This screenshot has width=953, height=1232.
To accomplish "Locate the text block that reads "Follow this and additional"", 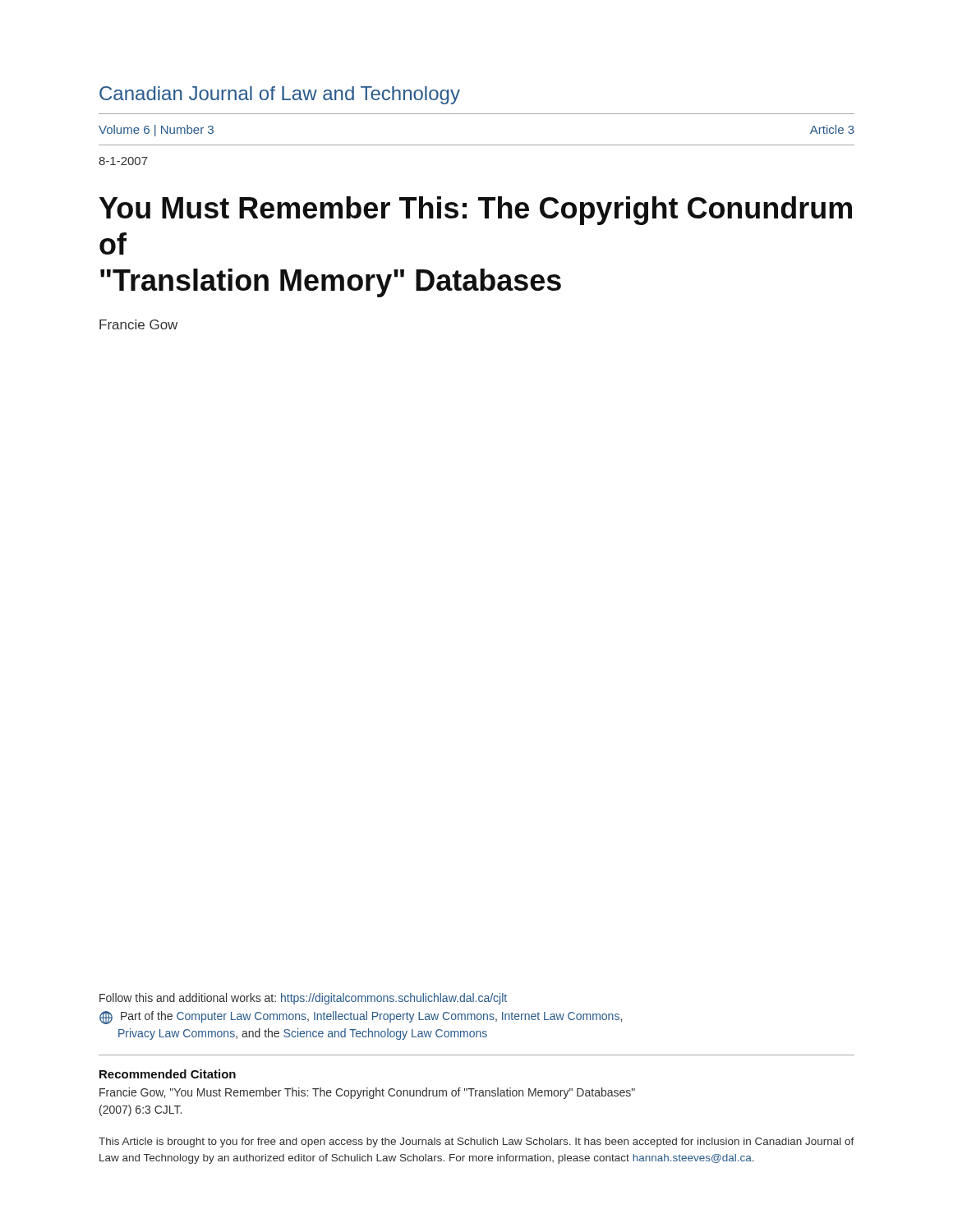I will (303, 997).
